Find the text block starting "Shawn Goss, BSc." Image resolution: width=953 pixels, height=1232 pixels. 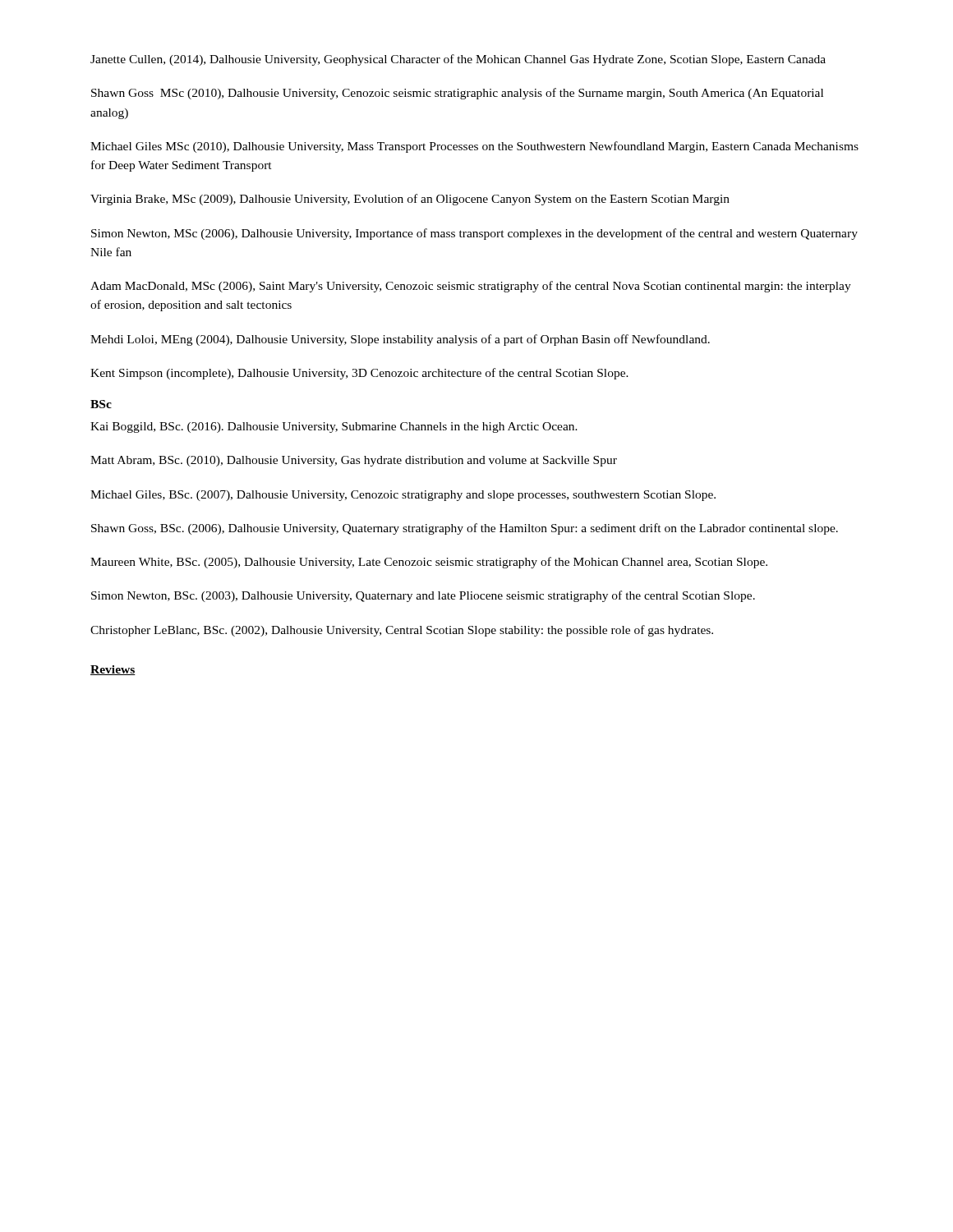click(464, 527)
